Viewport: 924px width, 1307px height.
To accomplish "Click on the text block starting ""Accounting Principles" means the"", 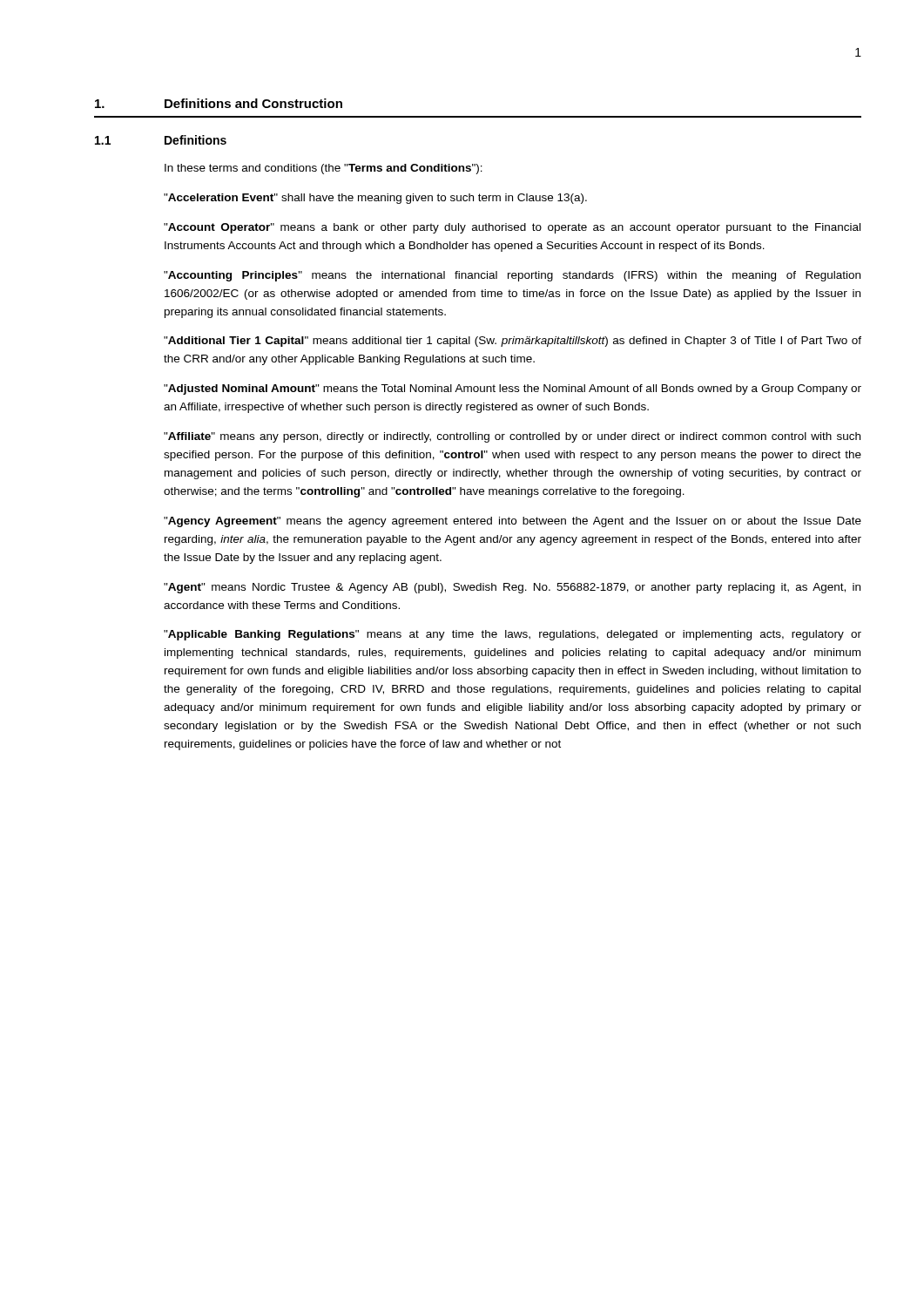I will 512,293.
